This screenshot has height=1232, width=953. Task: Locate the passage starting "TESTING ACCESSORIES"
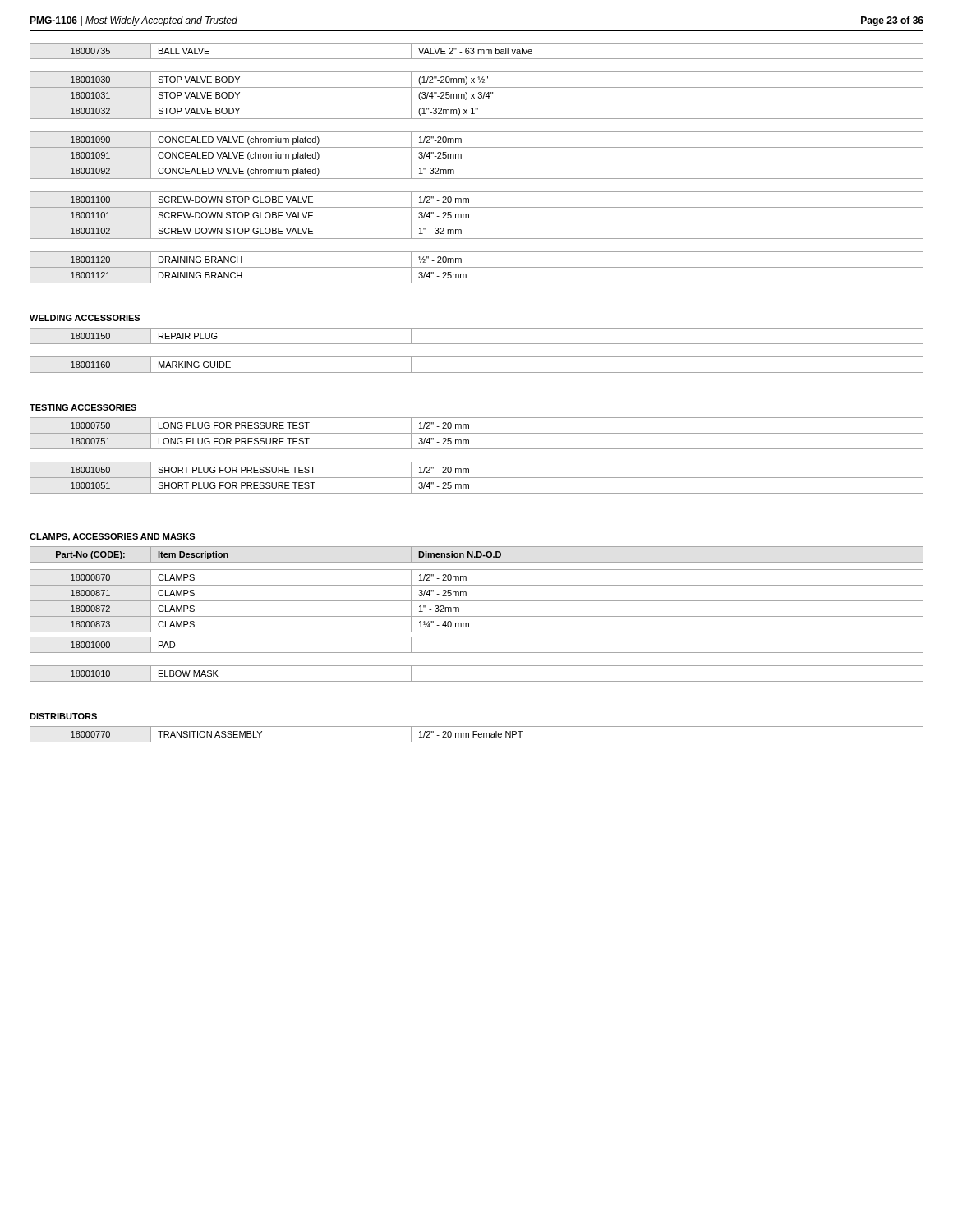click(x=83, y=407)
